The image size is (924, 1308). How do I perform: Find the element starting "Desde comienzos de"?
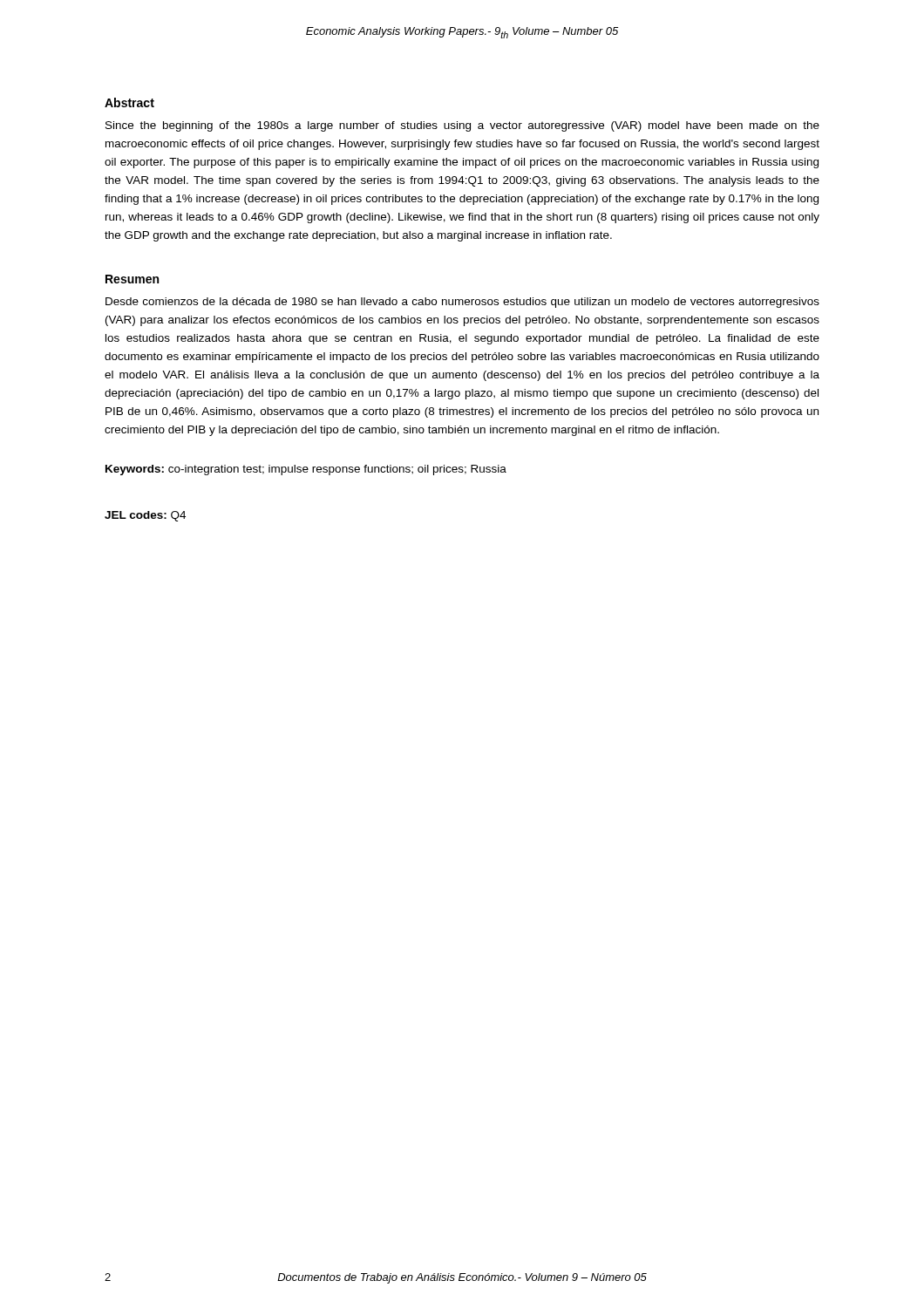click(x=462, y=366)
